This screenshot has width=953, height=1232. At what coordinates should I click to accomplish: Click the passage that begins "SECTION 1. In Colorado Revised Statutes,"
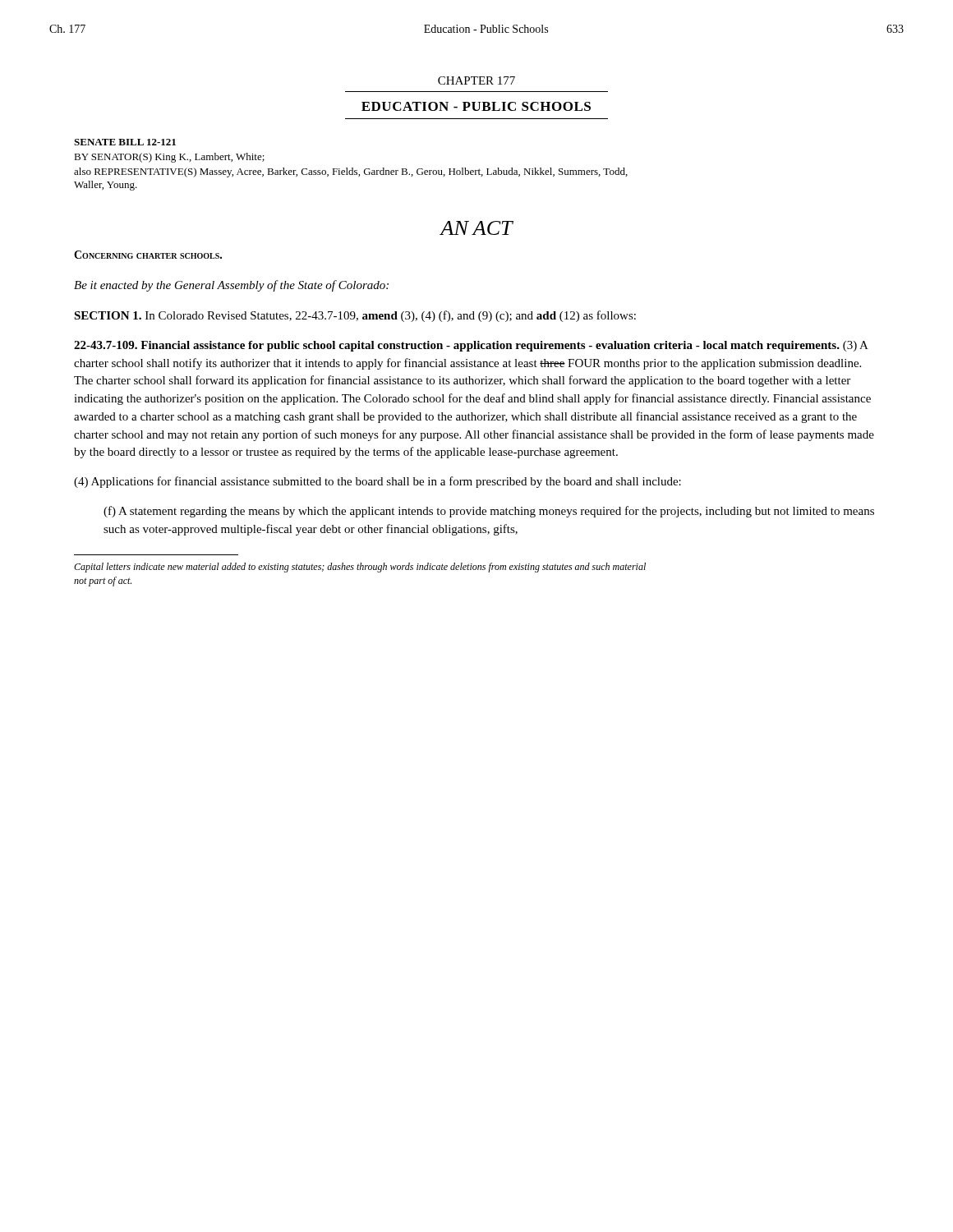(476, 316)
